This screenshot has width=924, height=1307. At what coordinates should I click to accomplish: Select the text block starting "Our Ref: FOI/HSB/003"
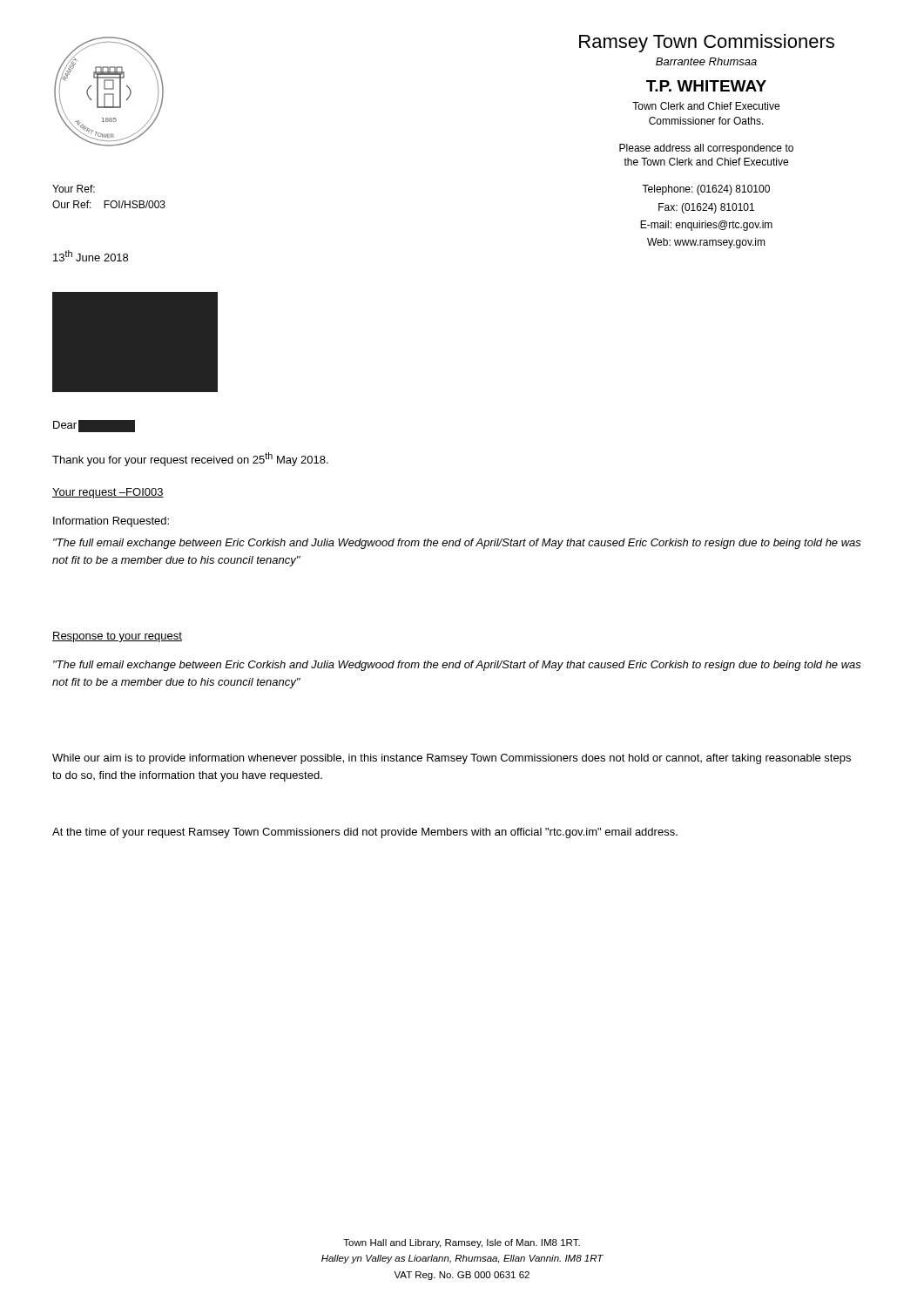pyautogui.click(x=109, y=205)
